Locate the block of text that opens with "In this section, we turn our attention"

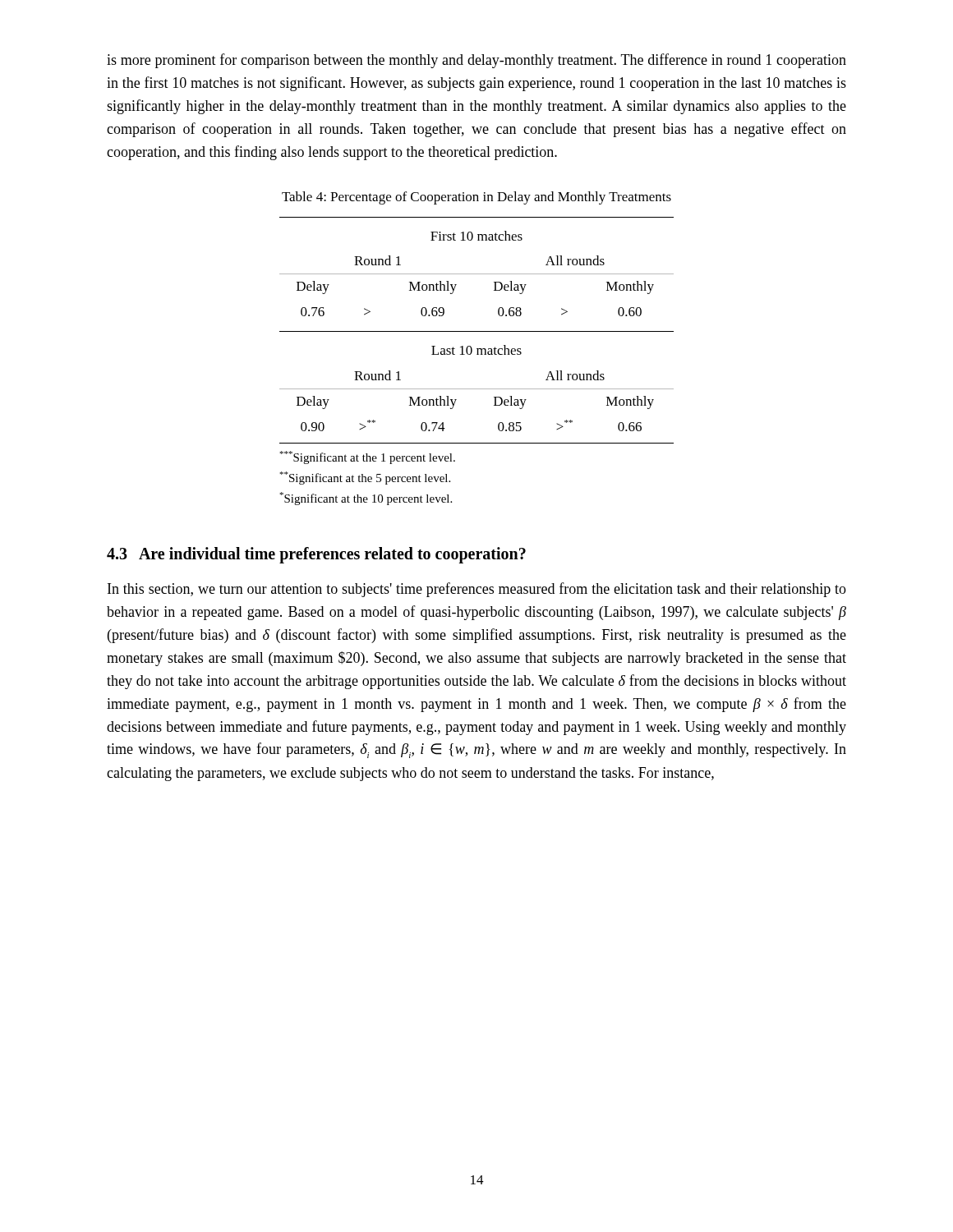point(476,681)
